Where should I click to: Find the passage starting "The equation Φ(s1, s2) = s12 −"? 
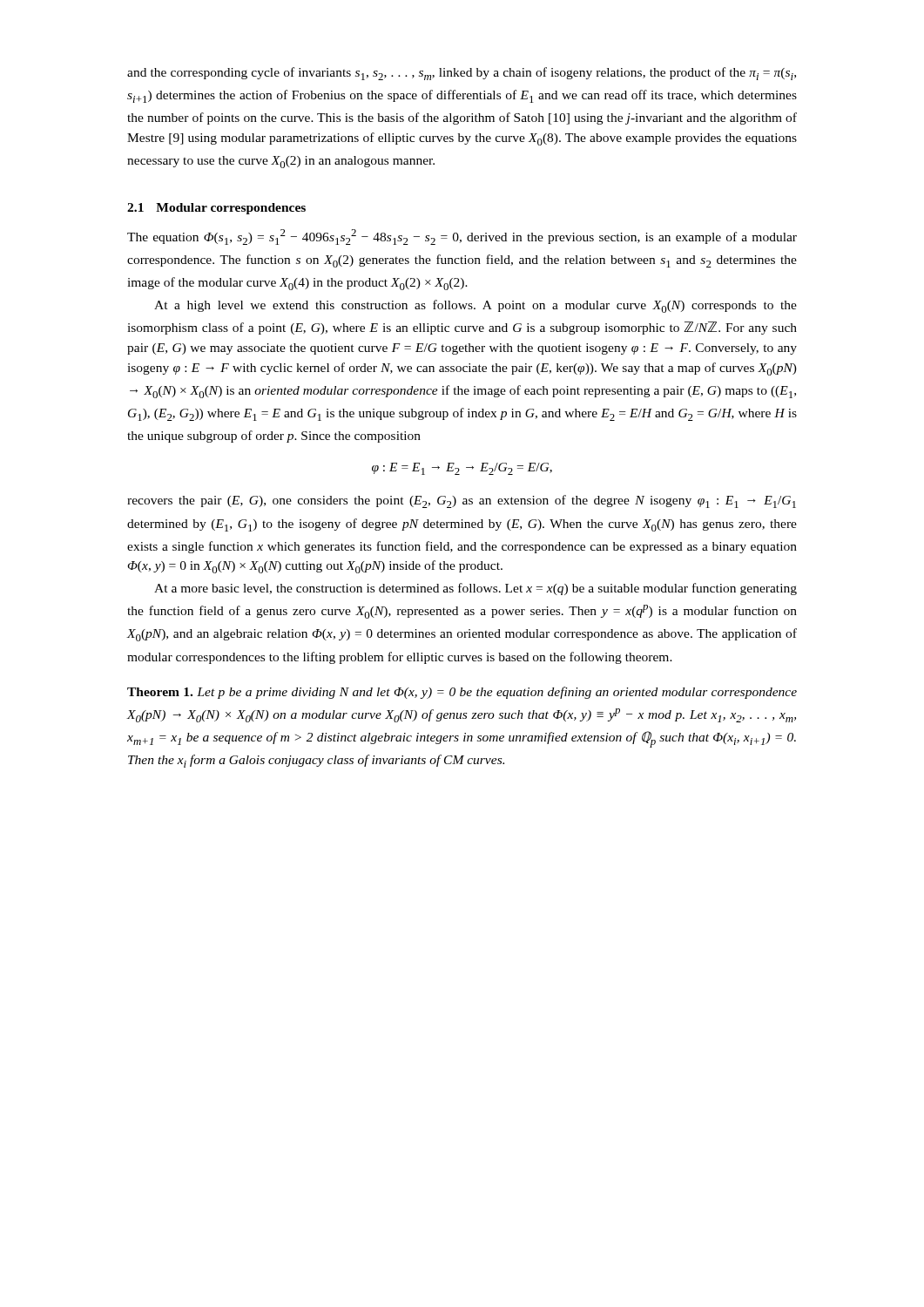462,260
